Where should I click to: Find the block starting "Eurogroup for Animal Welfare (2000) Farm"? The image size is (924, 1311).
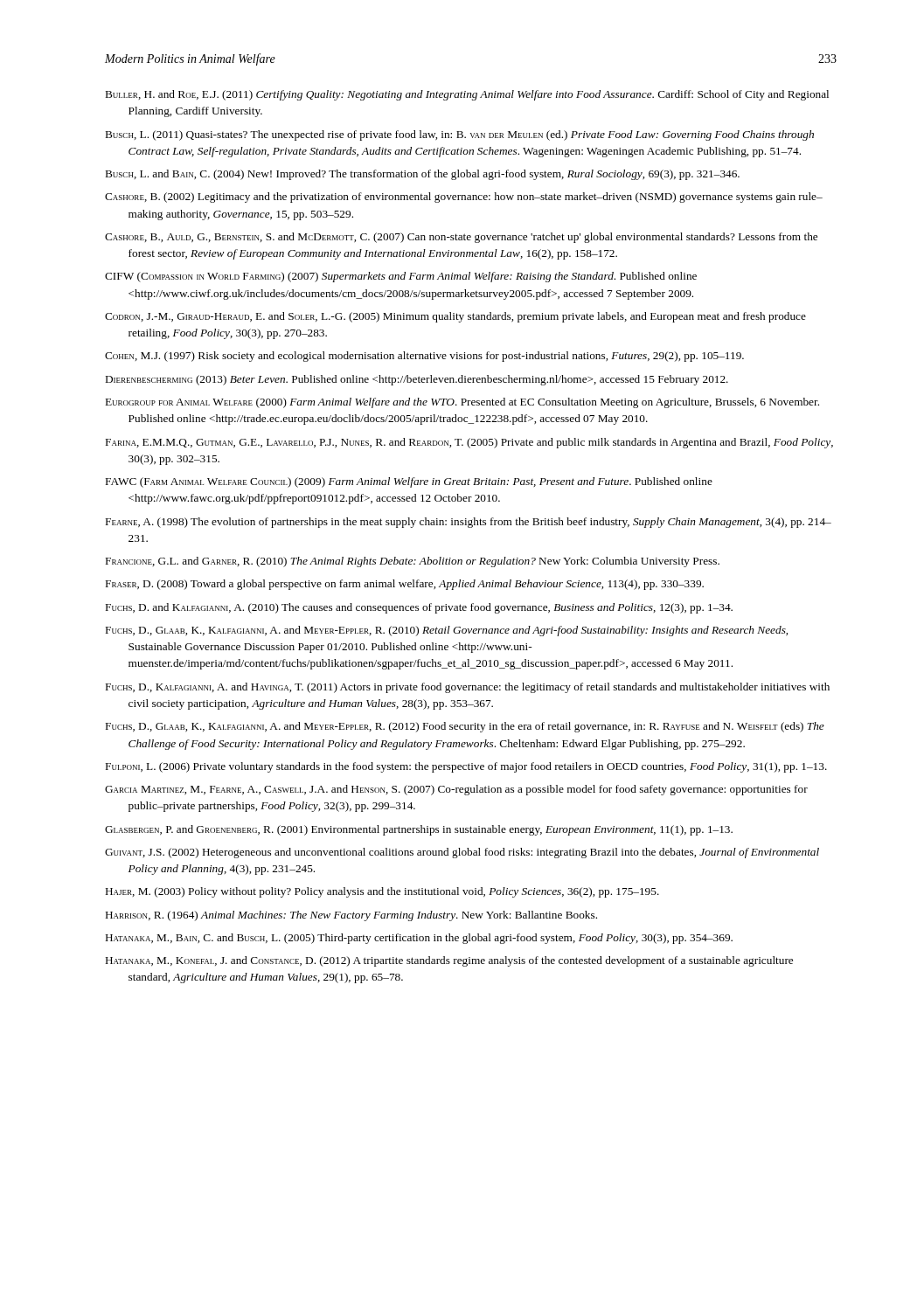(462, 410)
